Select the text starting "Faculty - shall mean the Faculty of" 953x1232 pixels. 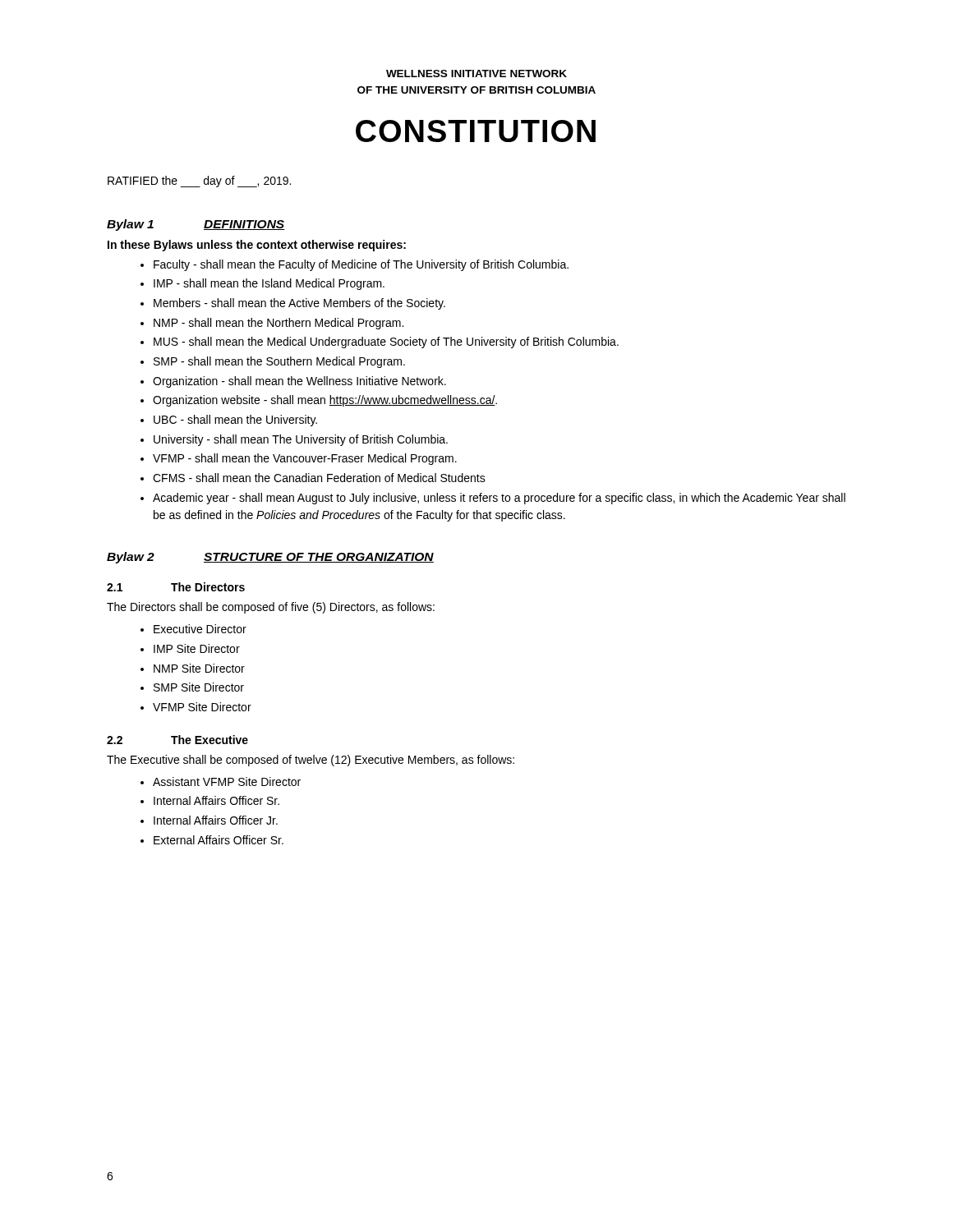[x=361, y=264]
